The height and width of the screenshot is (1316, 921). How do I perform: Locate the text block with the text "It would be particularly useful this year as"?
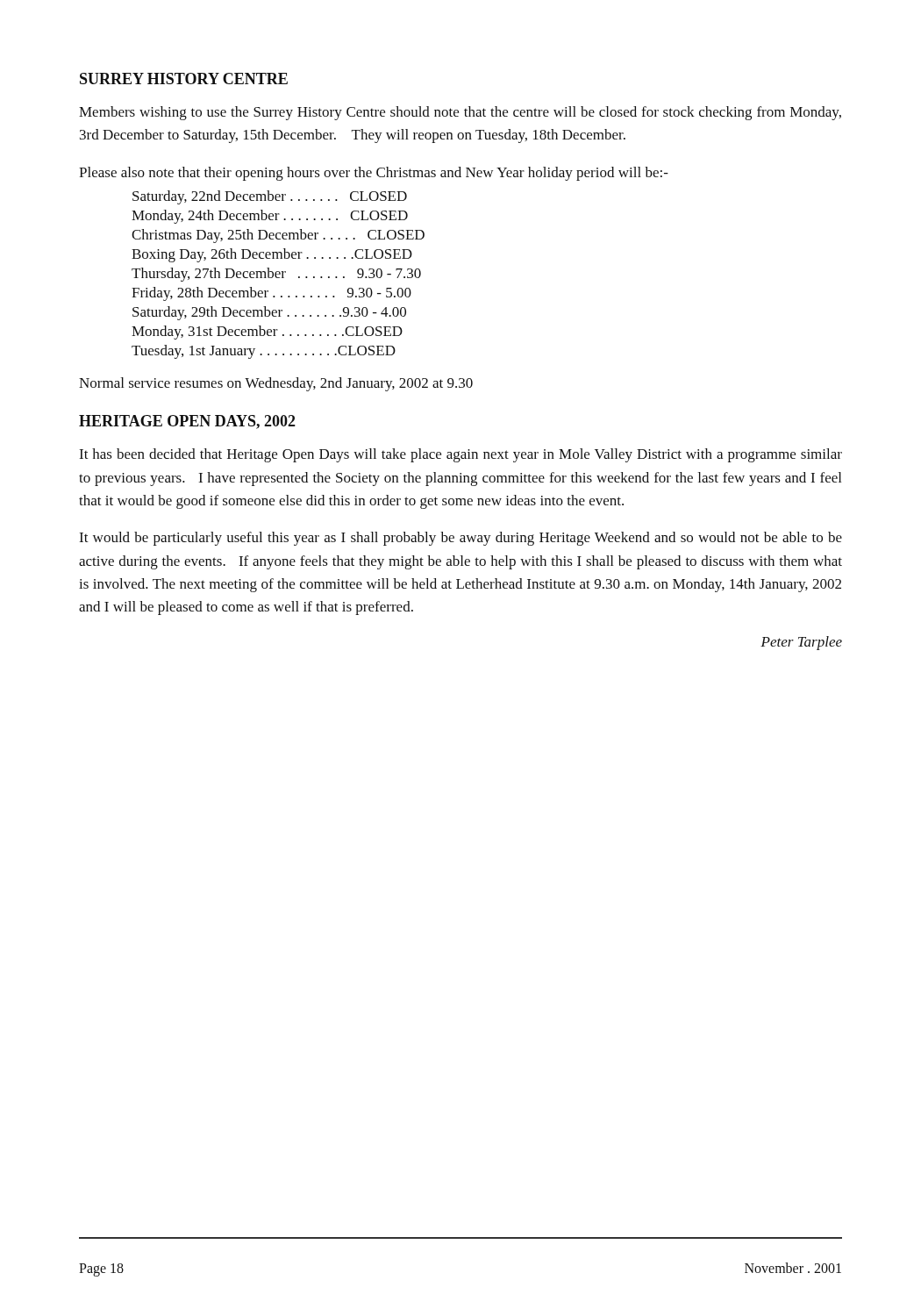(x=460, y=572)
